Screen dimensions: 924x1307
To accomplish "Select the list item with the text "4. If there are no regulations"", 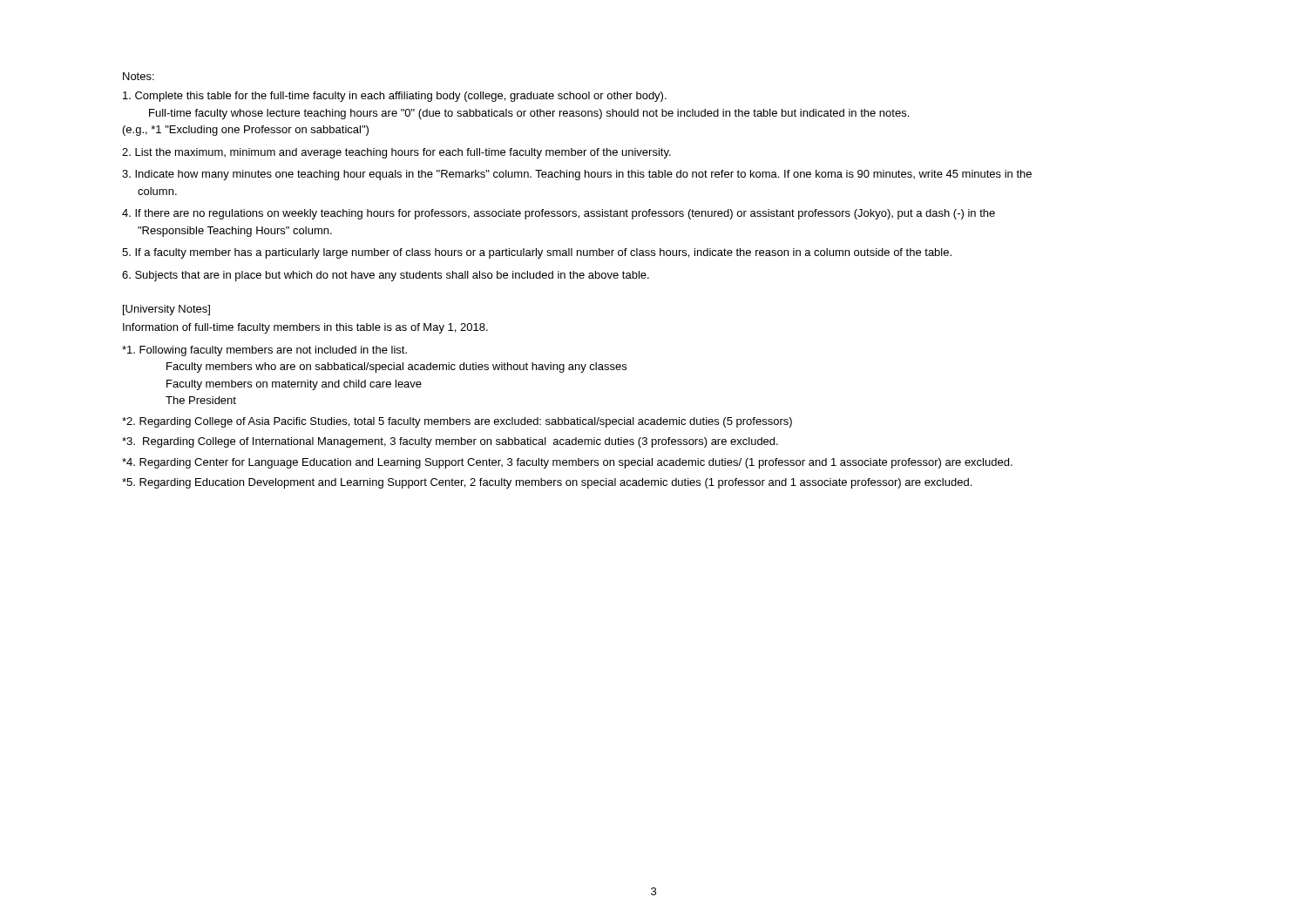I will (x=559, y=221).
